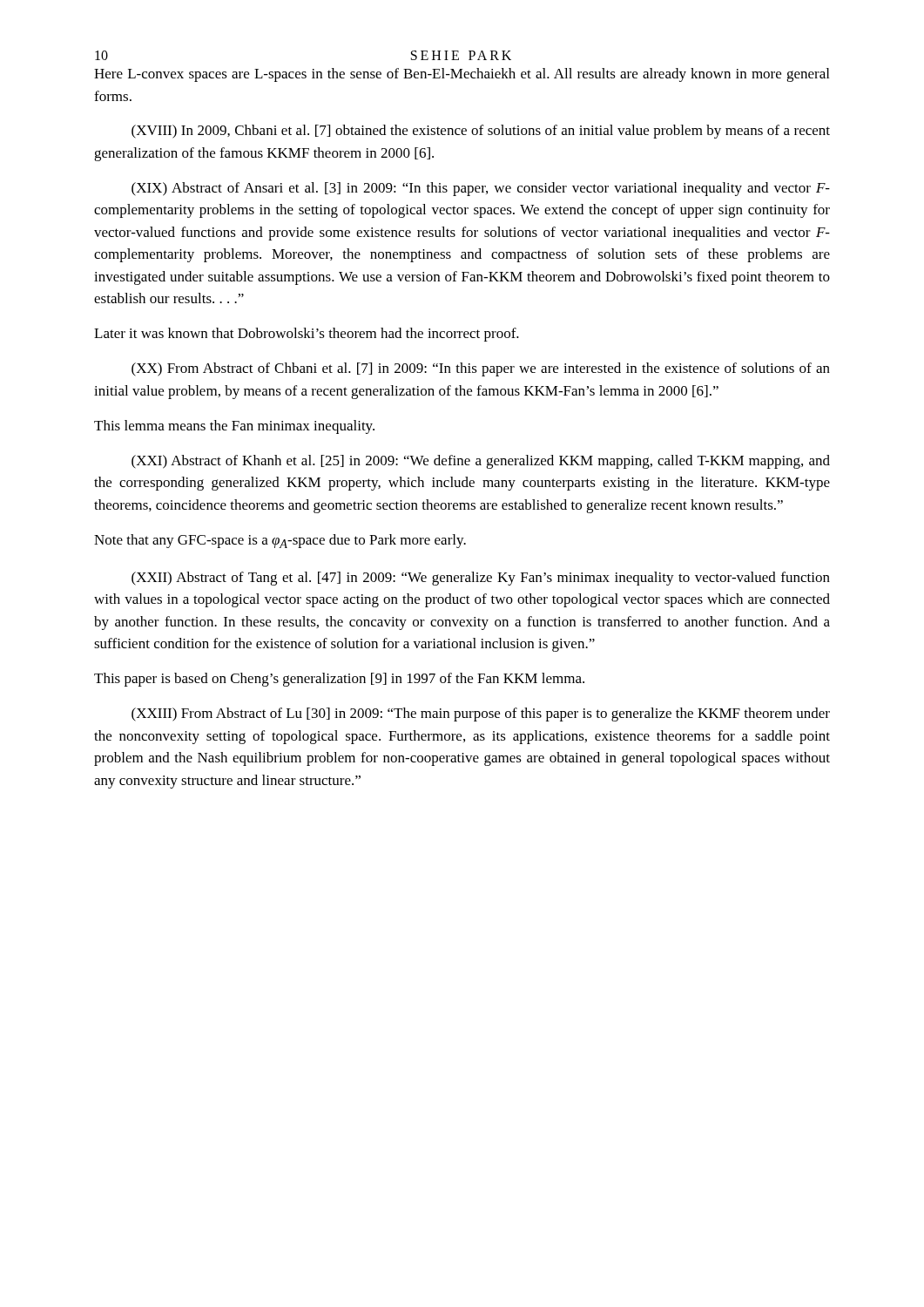The width and height of the screenshot is (924, 1307).
Task: Select the block starting "Later it was"
Action: 462,334
